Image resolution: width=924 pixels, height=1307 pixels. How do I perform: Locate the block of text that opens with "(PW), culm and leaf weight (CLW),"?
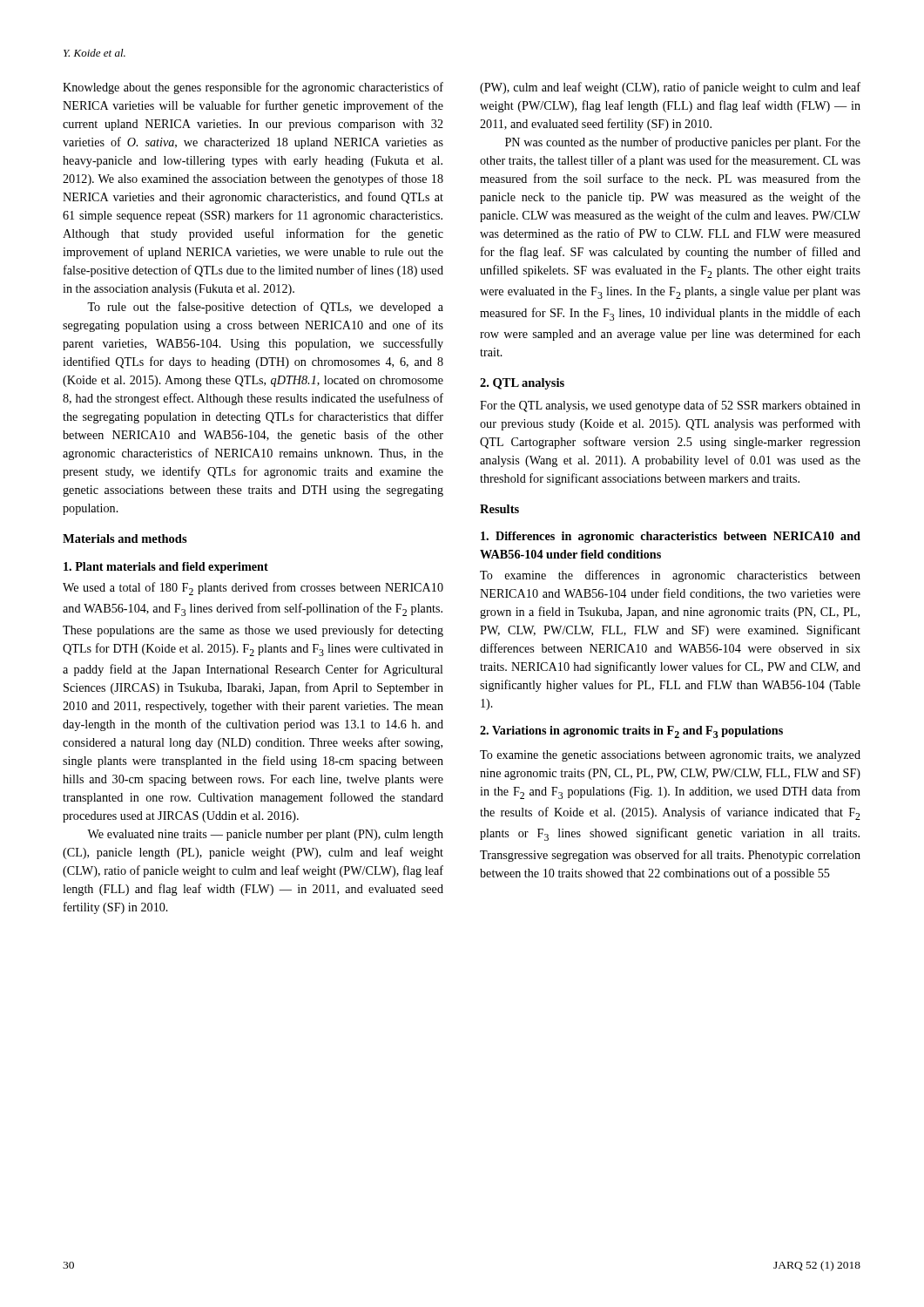(670, 106)
